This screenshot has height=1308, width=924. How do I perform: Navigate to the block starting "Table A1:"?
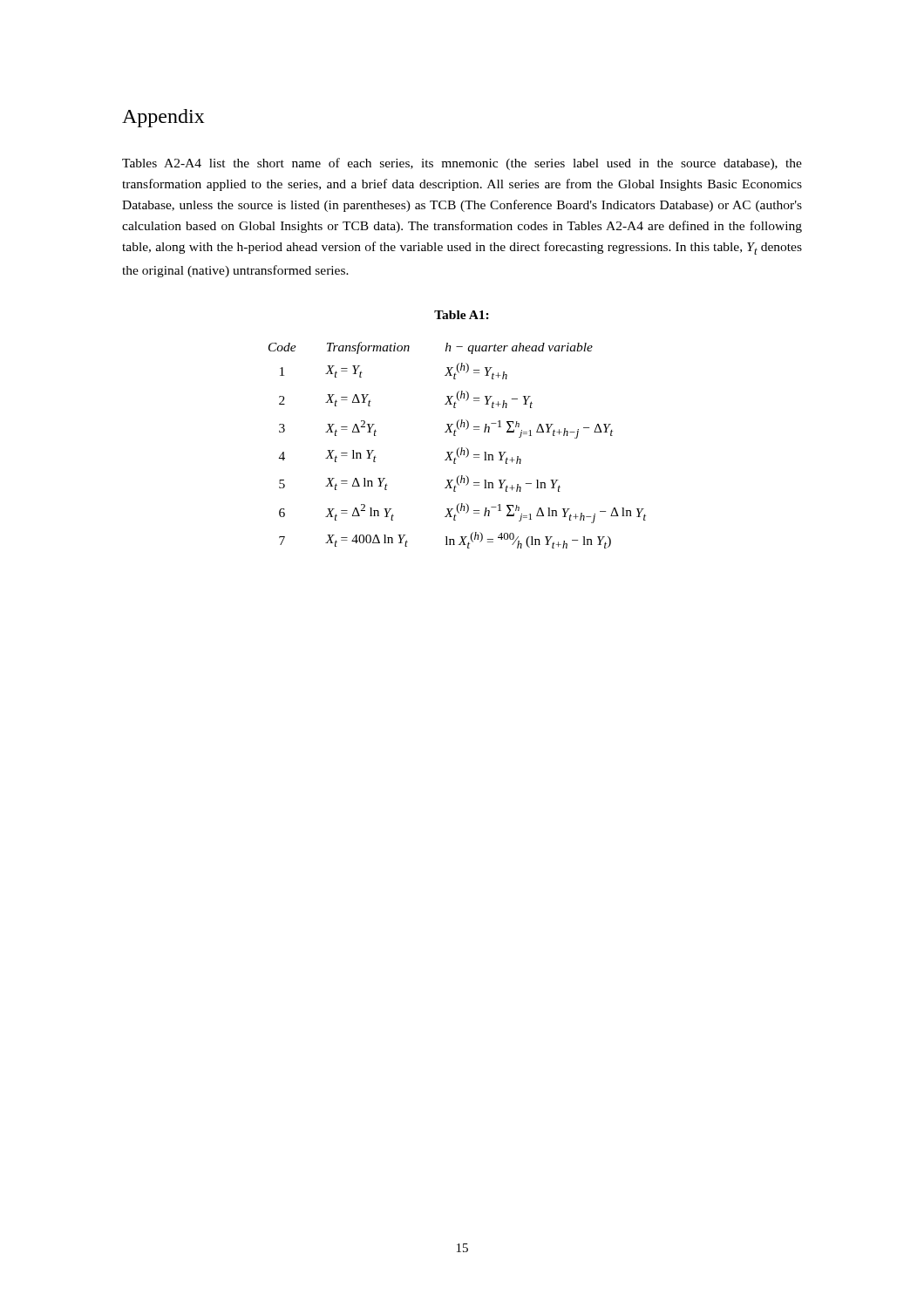[x=462, y=315]
